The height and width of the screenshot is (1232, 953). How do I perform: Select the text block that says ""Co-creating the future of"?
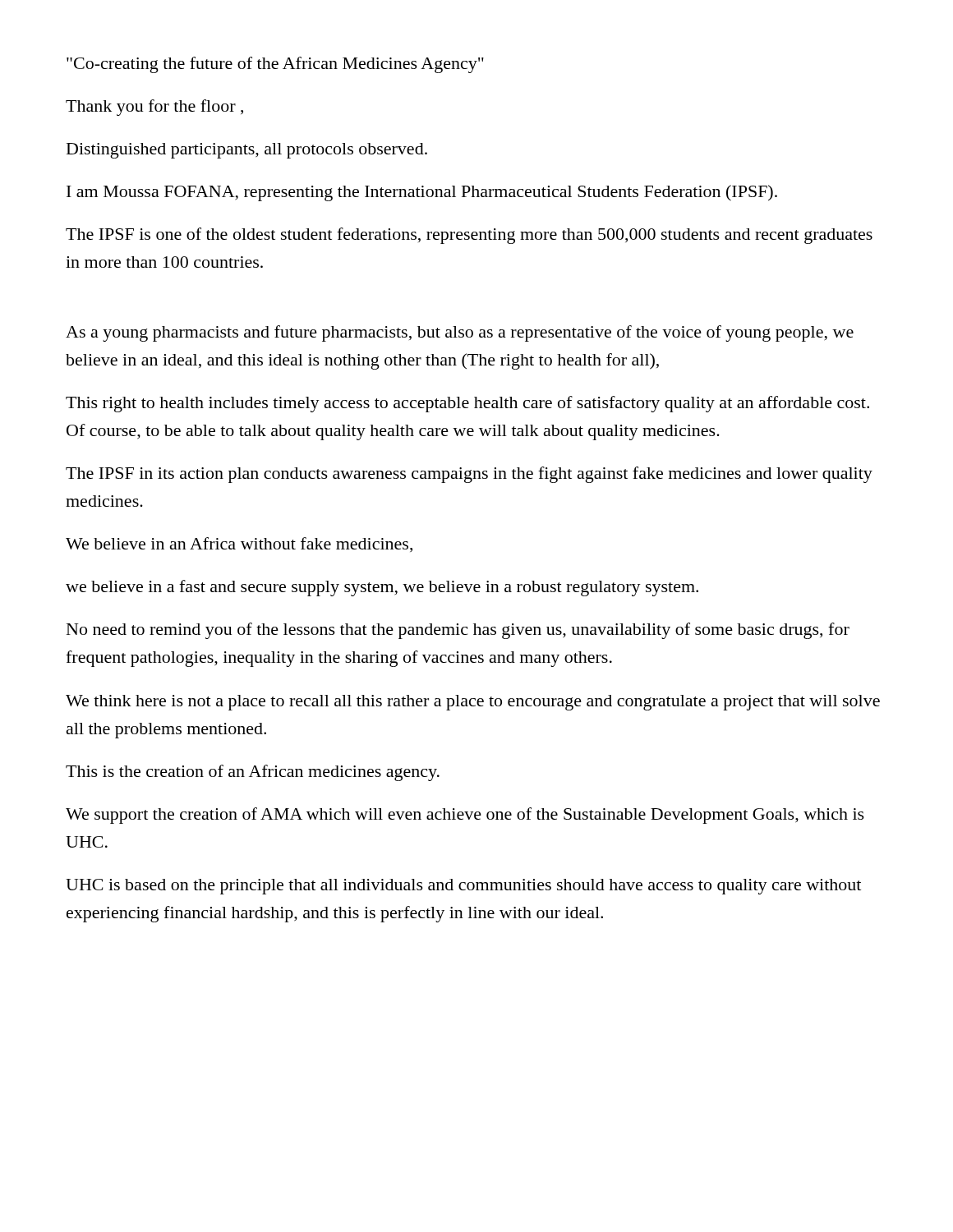coord(275,63)
